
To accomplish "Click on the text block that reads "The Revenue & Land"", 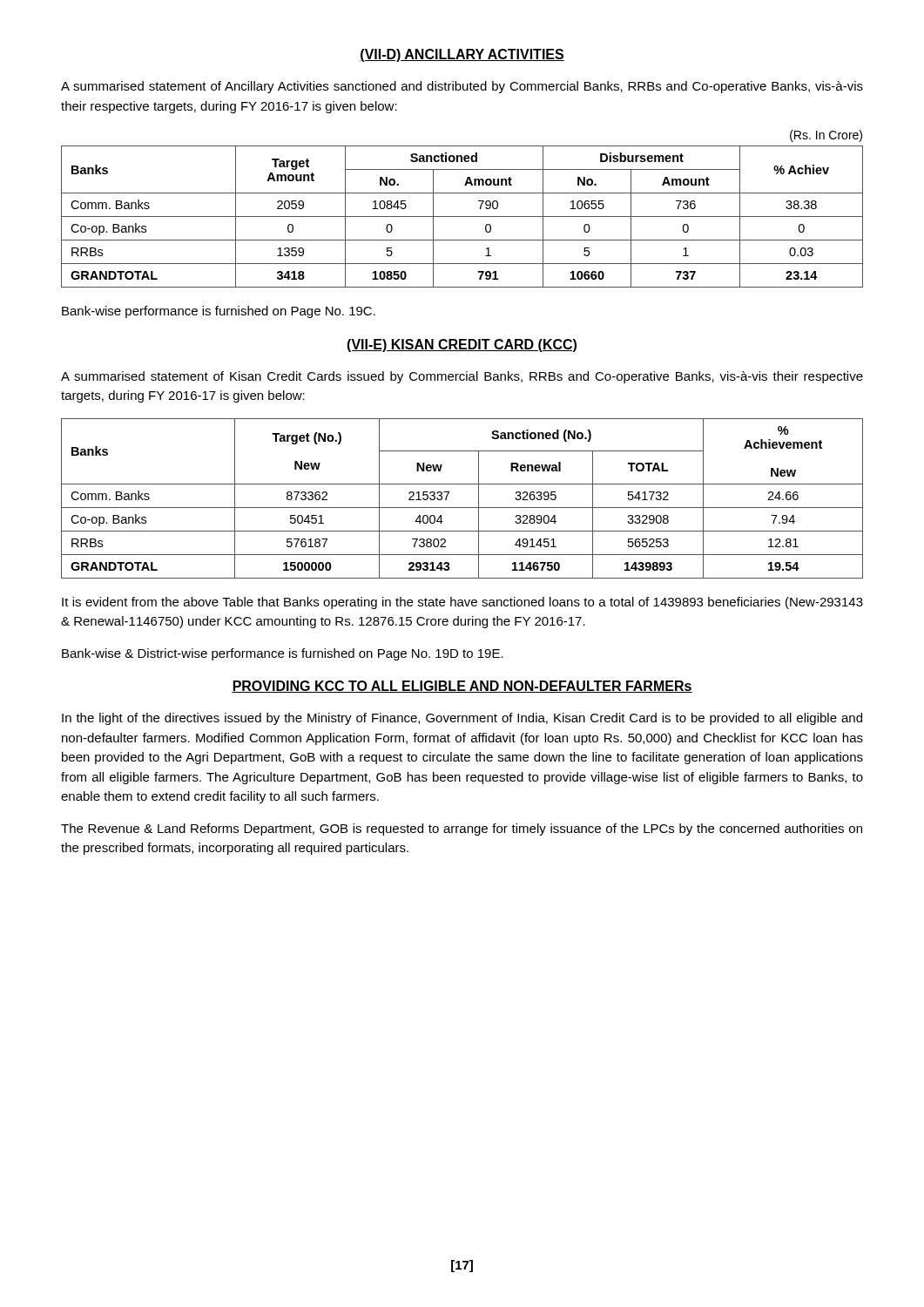I will click(462, 838).
